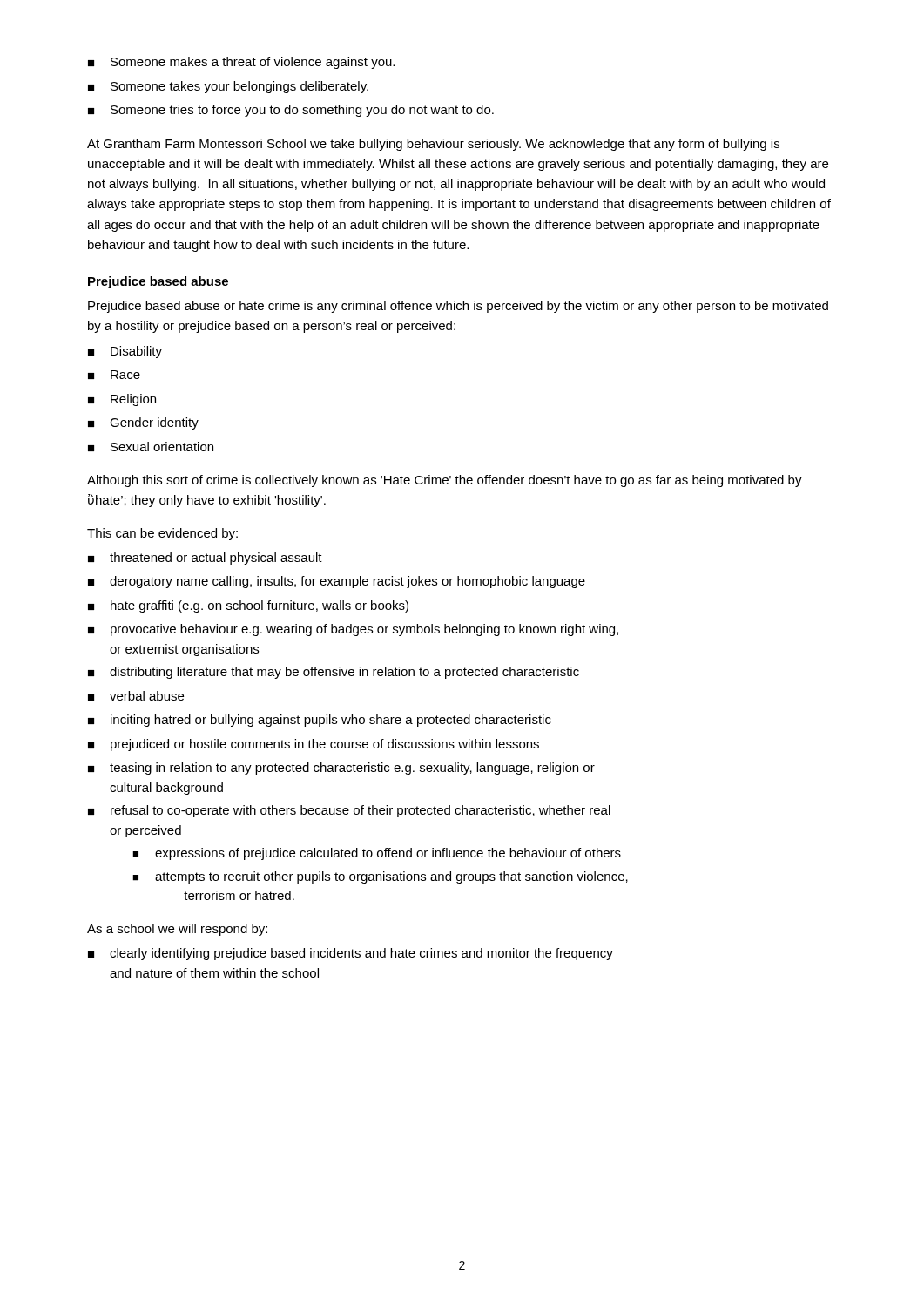
Task: Find the text block that reads "Although this sort of crime is"
Action: pos(444,490)
